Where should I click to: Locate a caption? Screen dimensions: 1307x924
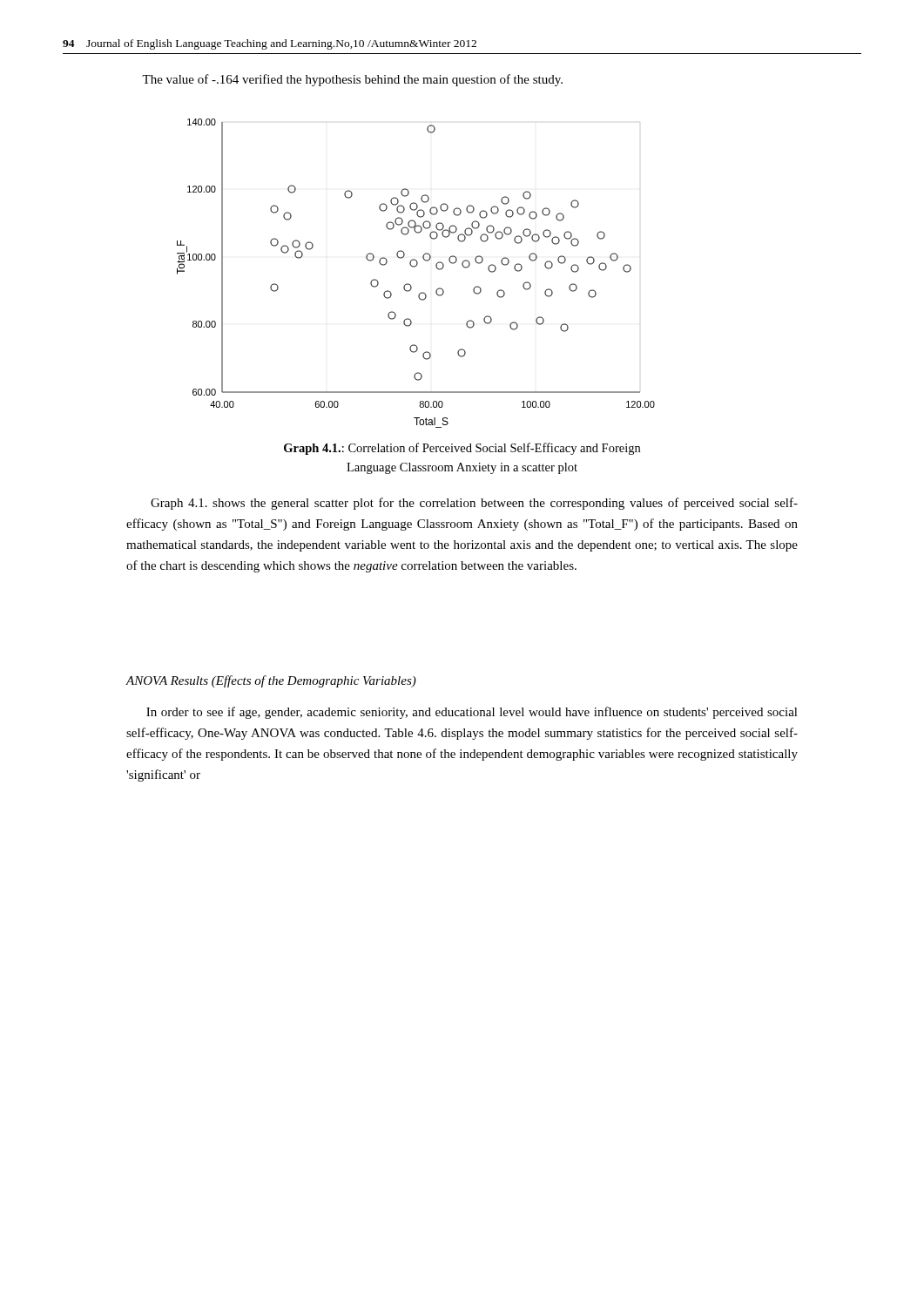click(462, 457)
